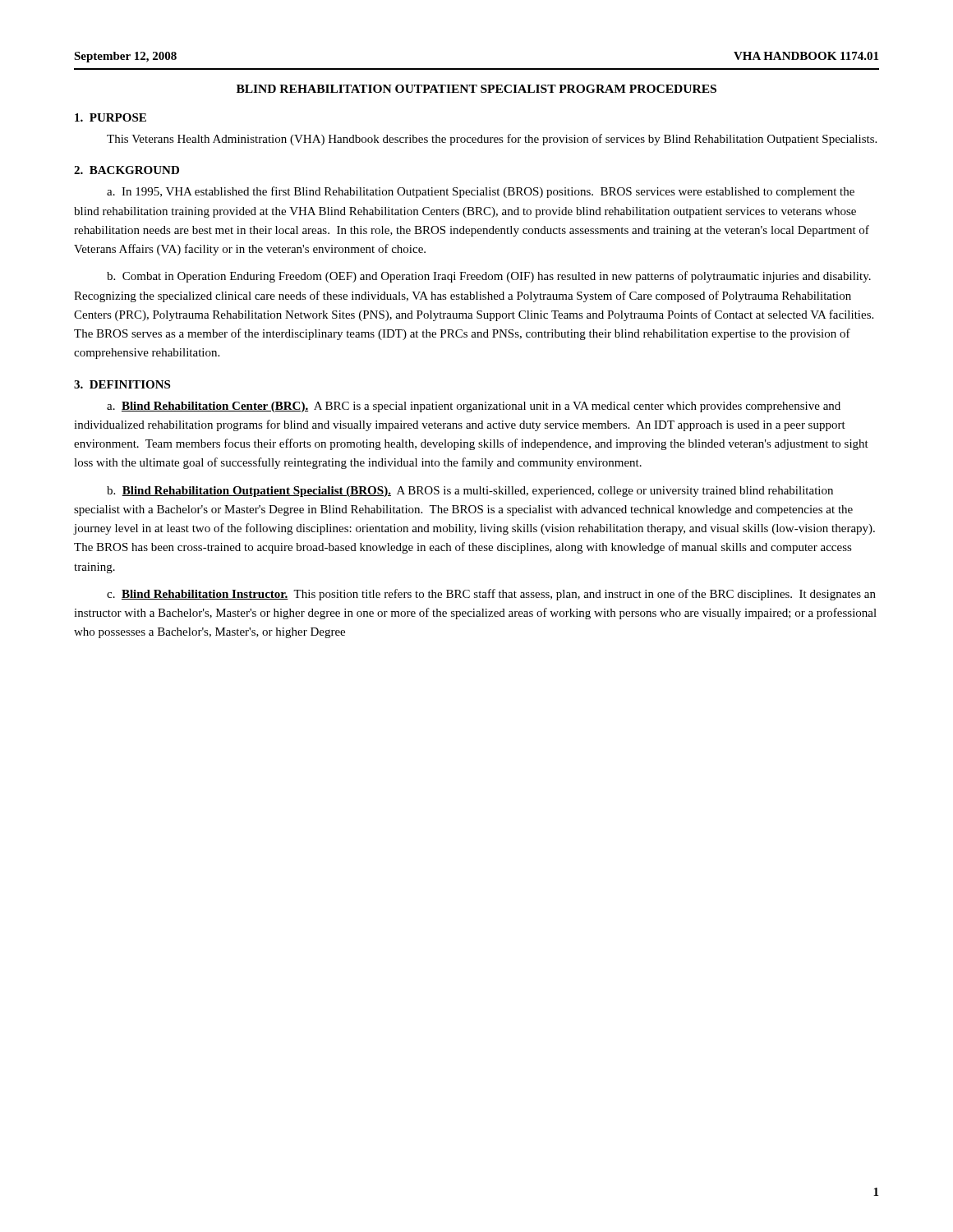Locate the element starting "c. Blind Rehabilitation Instructor. This position"
The height and width of the screenshot is (1232, 953).
point(475,613)
